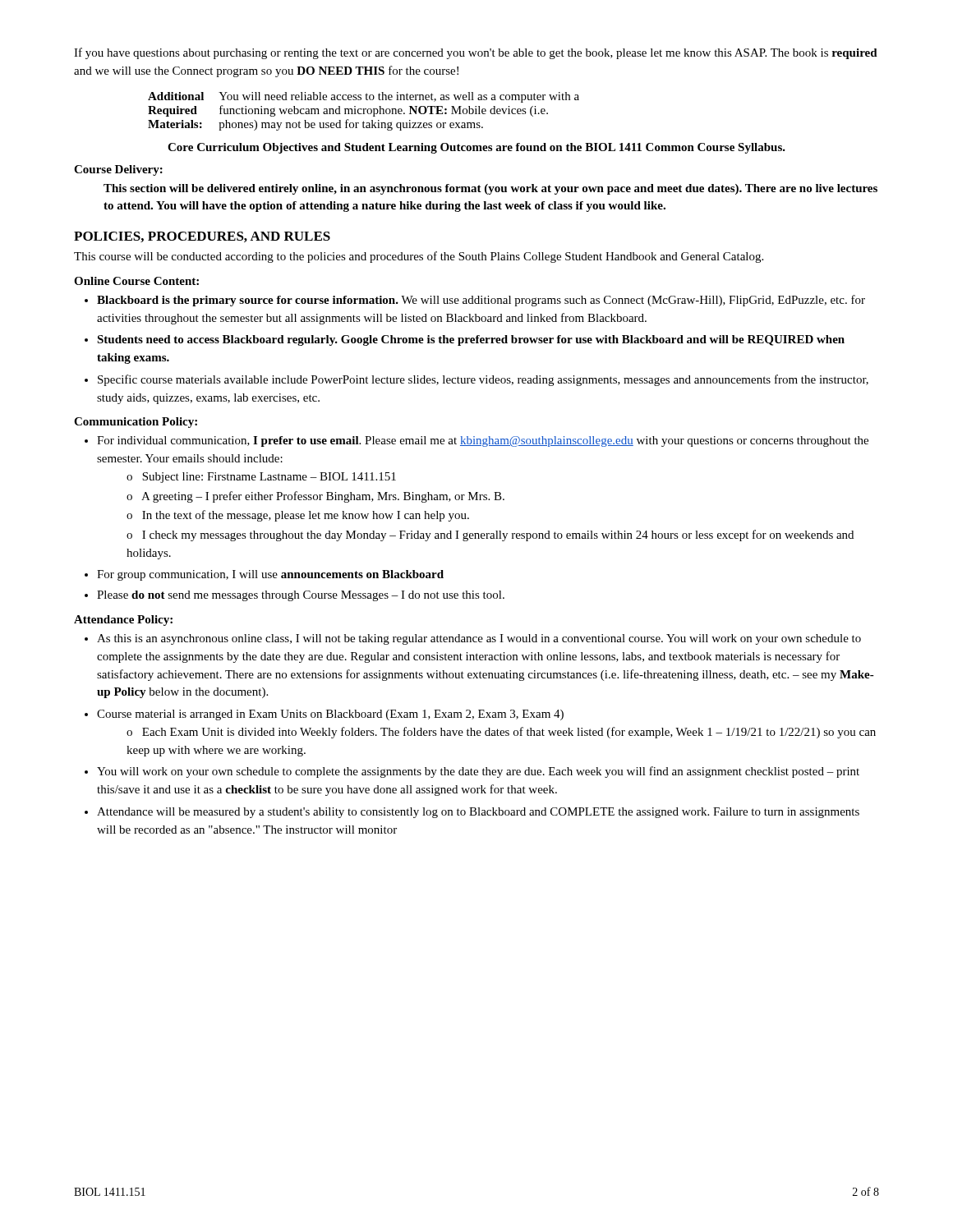
Task: Click the passage that begins "o In the text of the message, please"
Action: coord(298,515)
